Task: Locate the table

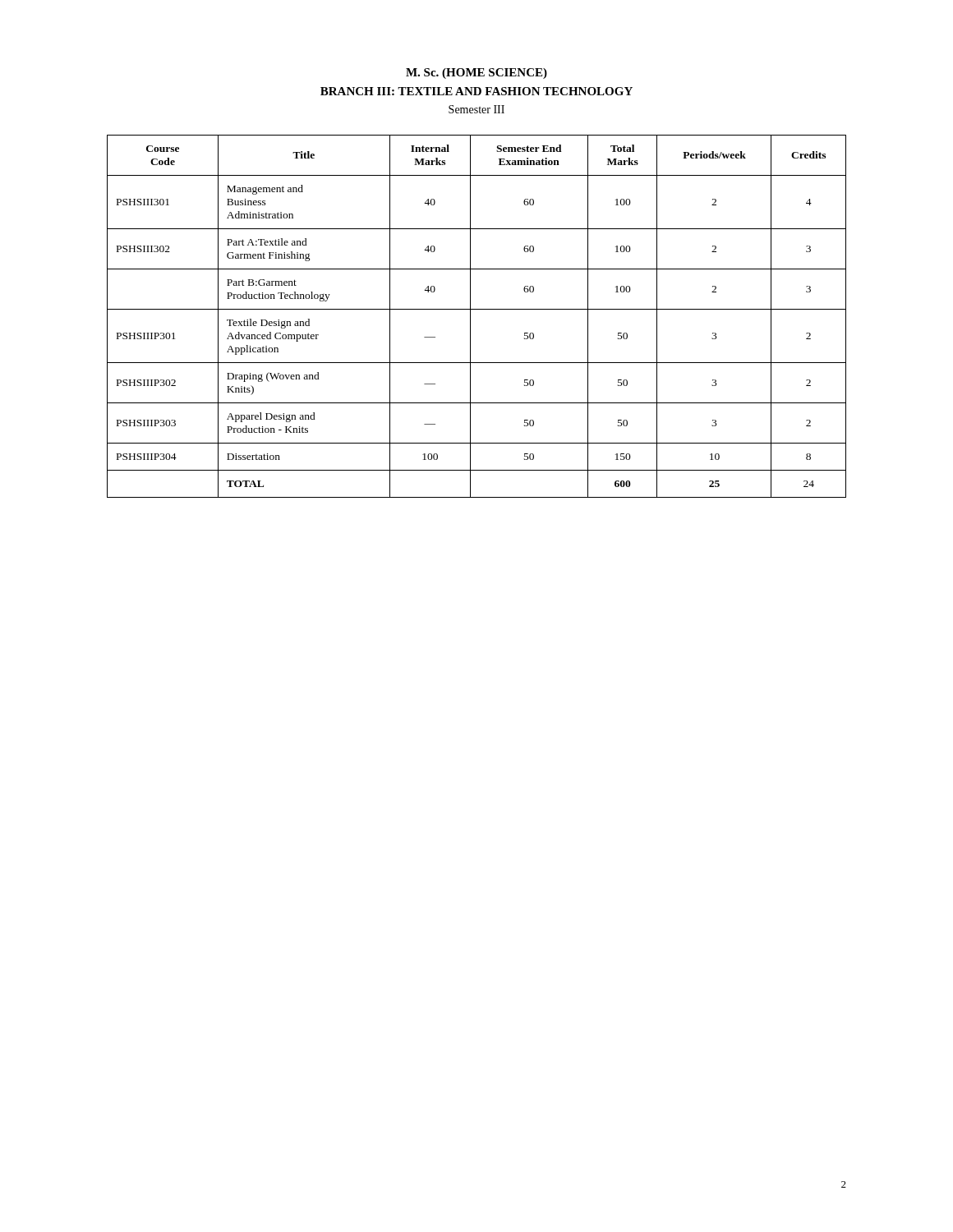Action: coord(476,316)
